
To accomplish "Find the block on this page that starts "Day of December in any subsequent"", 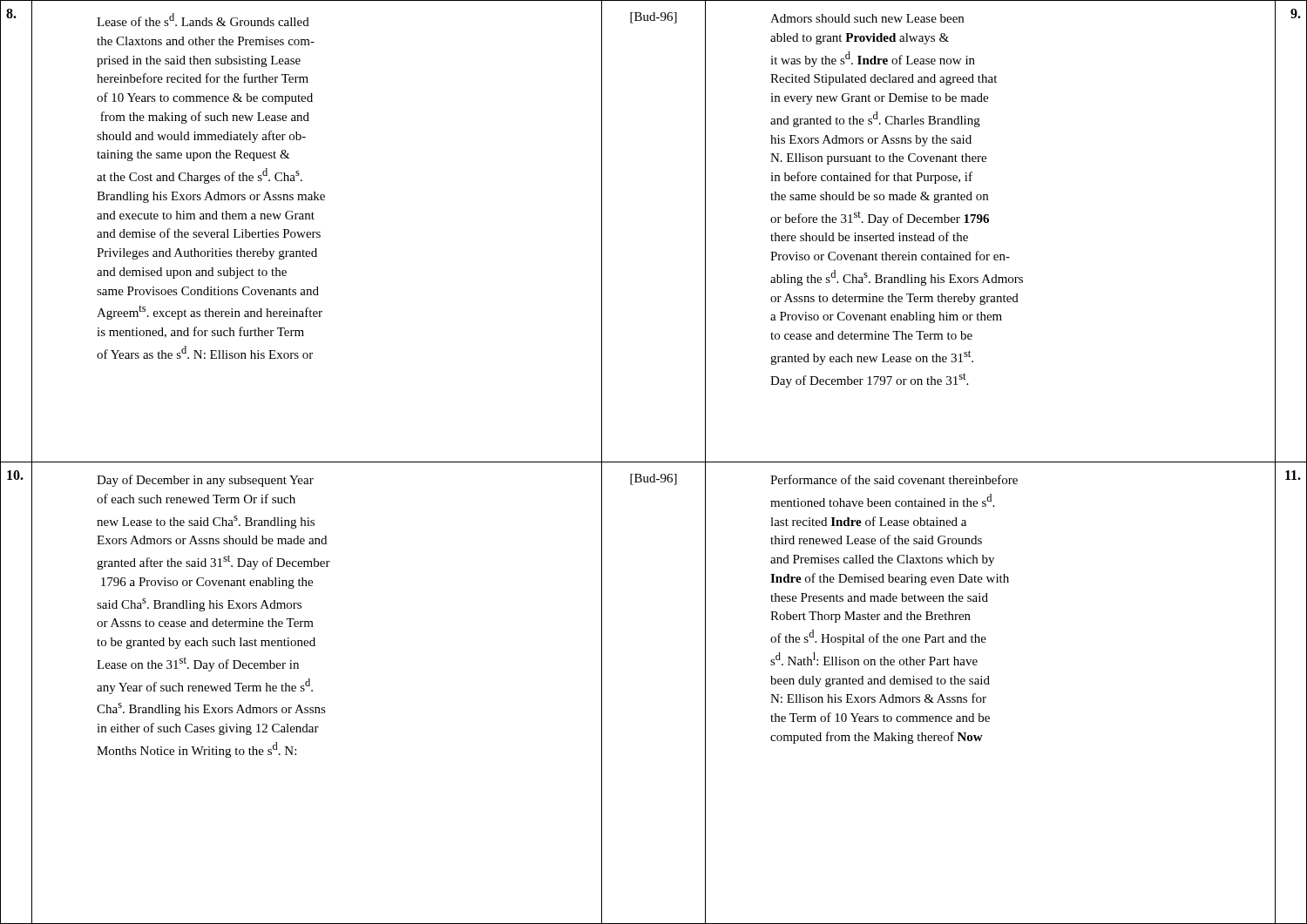I will 317,616.
